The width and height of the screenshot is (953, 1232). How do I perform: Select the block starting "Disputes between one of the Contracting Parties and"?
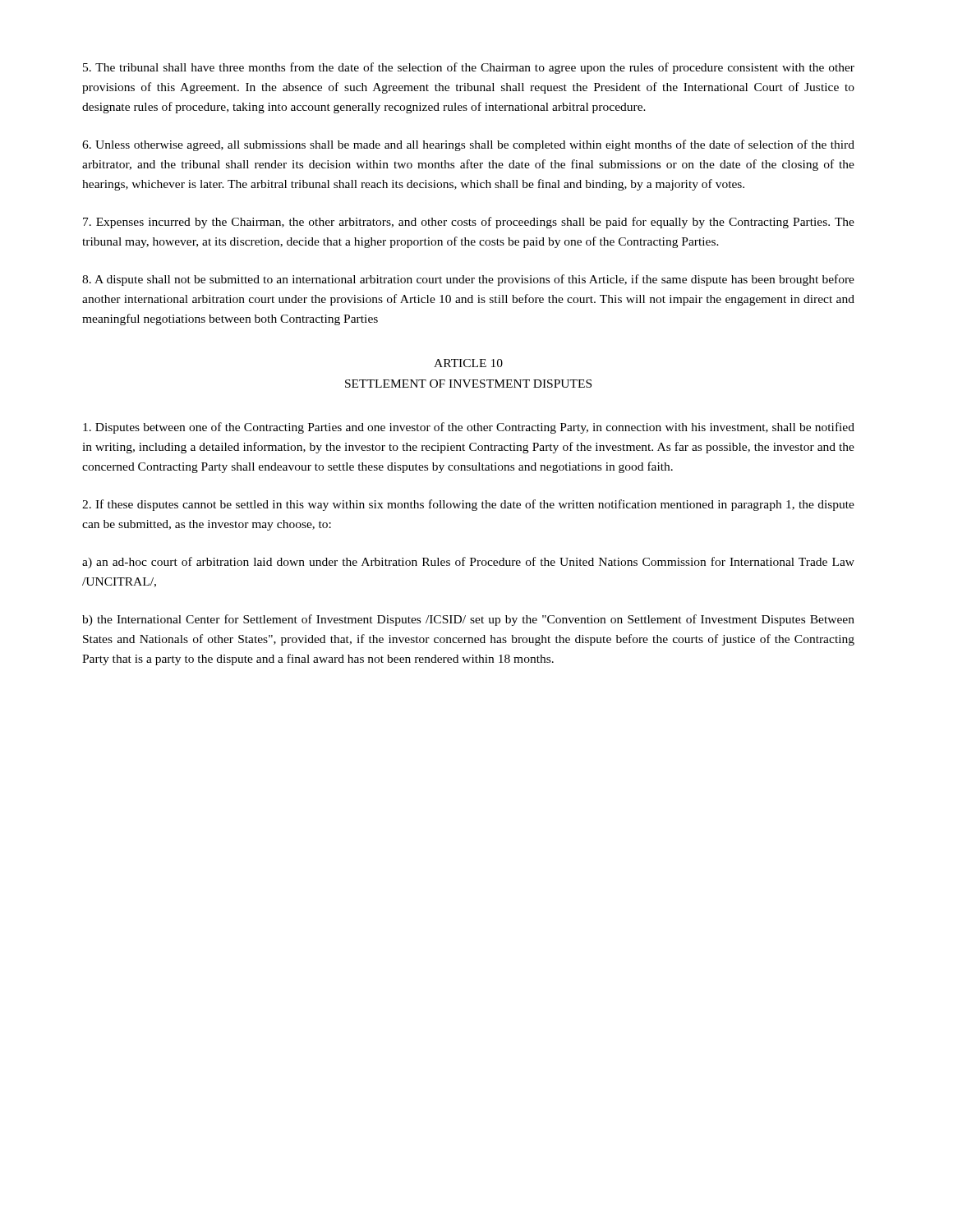468,446
